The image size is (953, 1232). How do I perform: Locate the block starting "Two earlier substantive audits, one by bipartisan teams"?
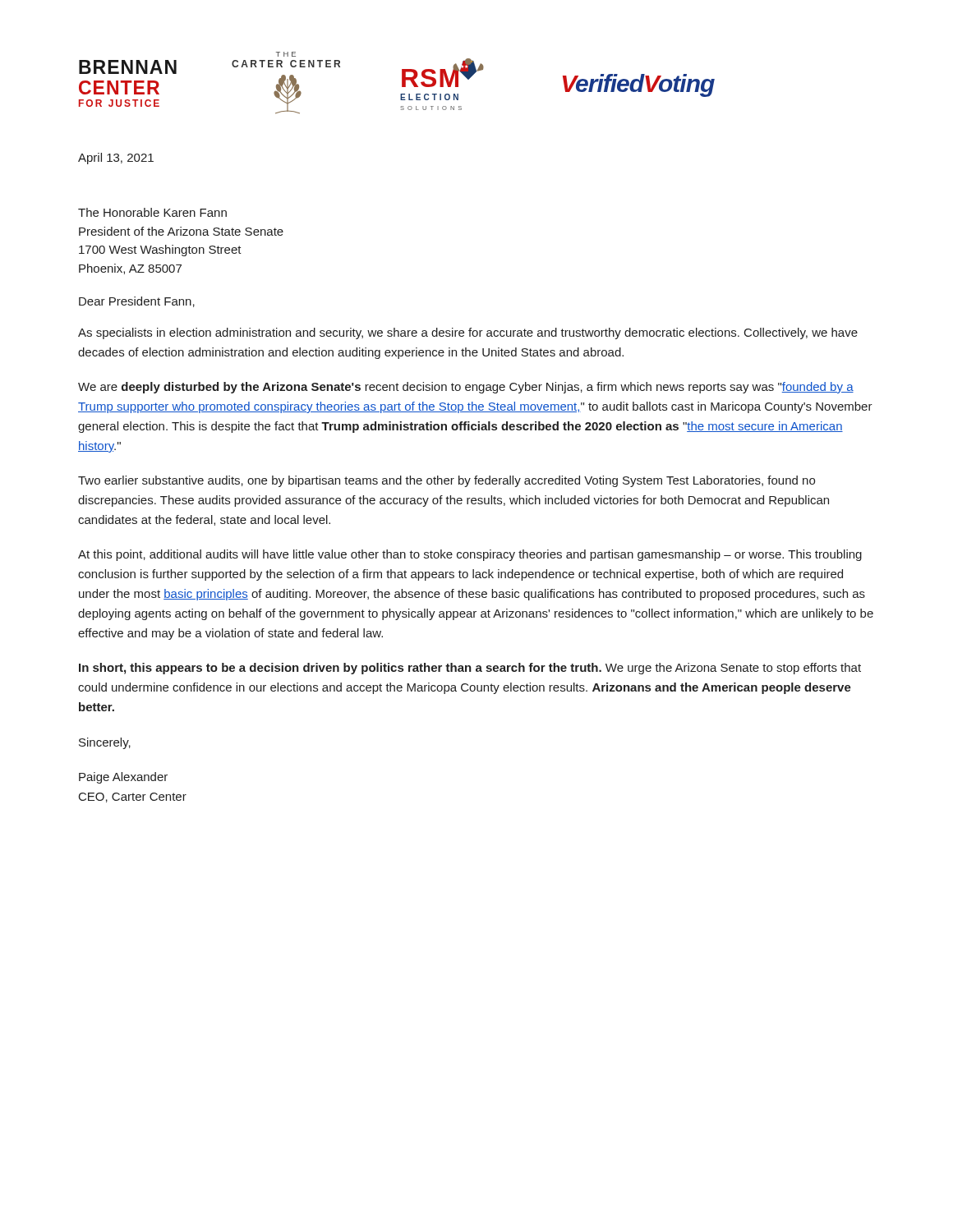tap(454, 500)
